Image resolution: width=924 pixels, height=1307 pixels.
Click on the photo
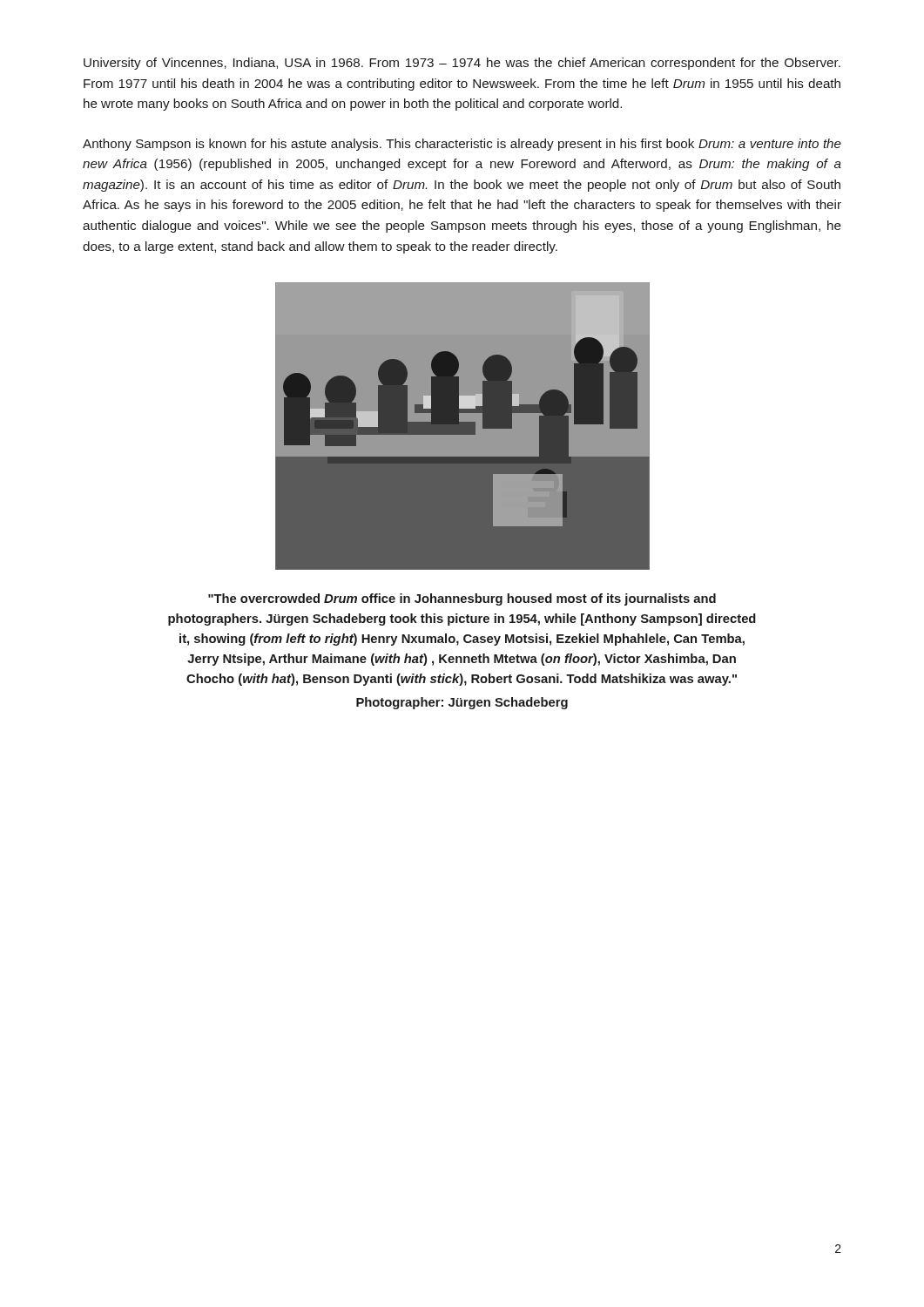click(462, 426)
